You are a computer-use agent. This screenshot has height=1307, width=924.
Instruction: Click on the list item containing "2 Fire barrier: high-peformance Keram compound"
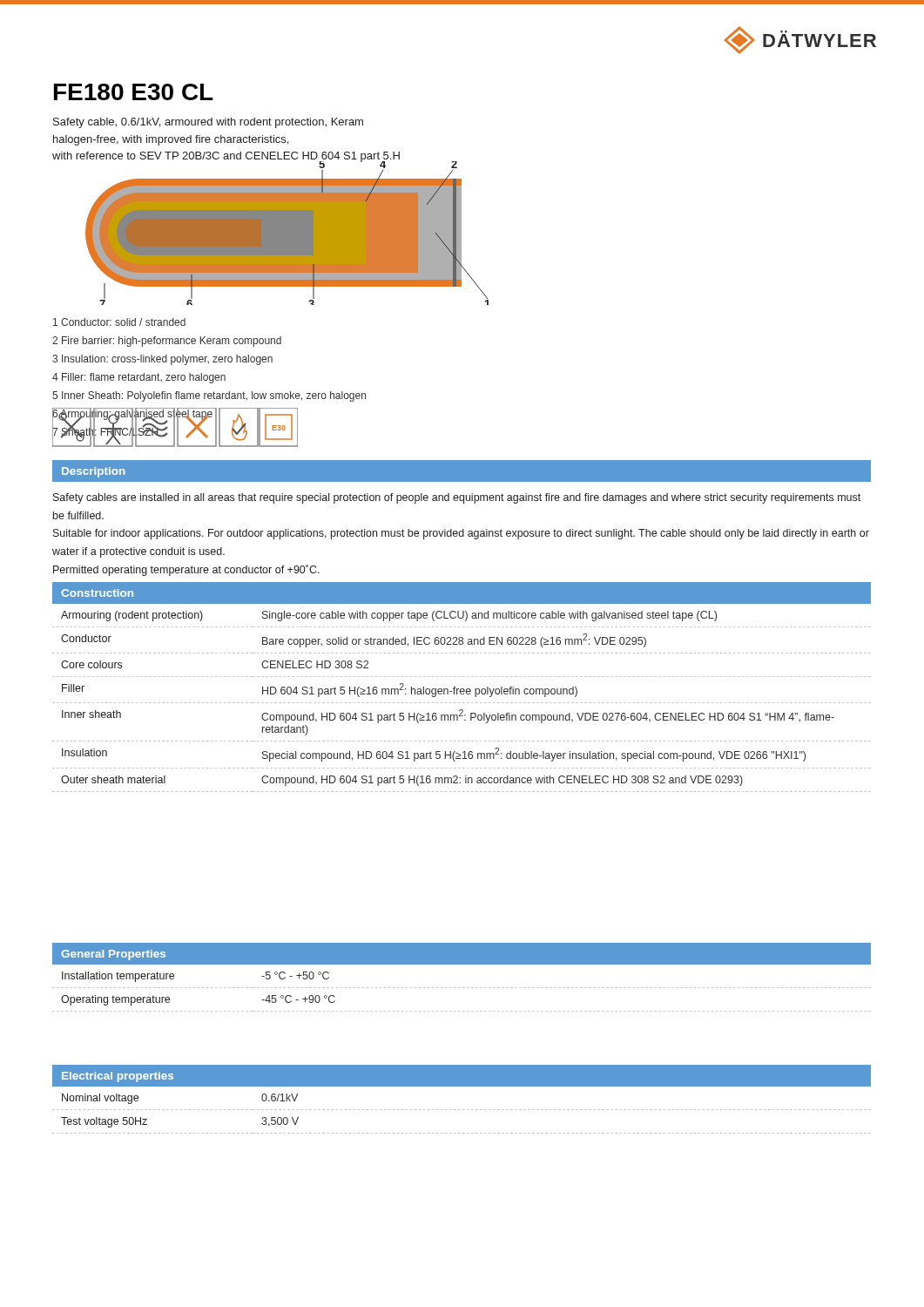click(167, 341)
